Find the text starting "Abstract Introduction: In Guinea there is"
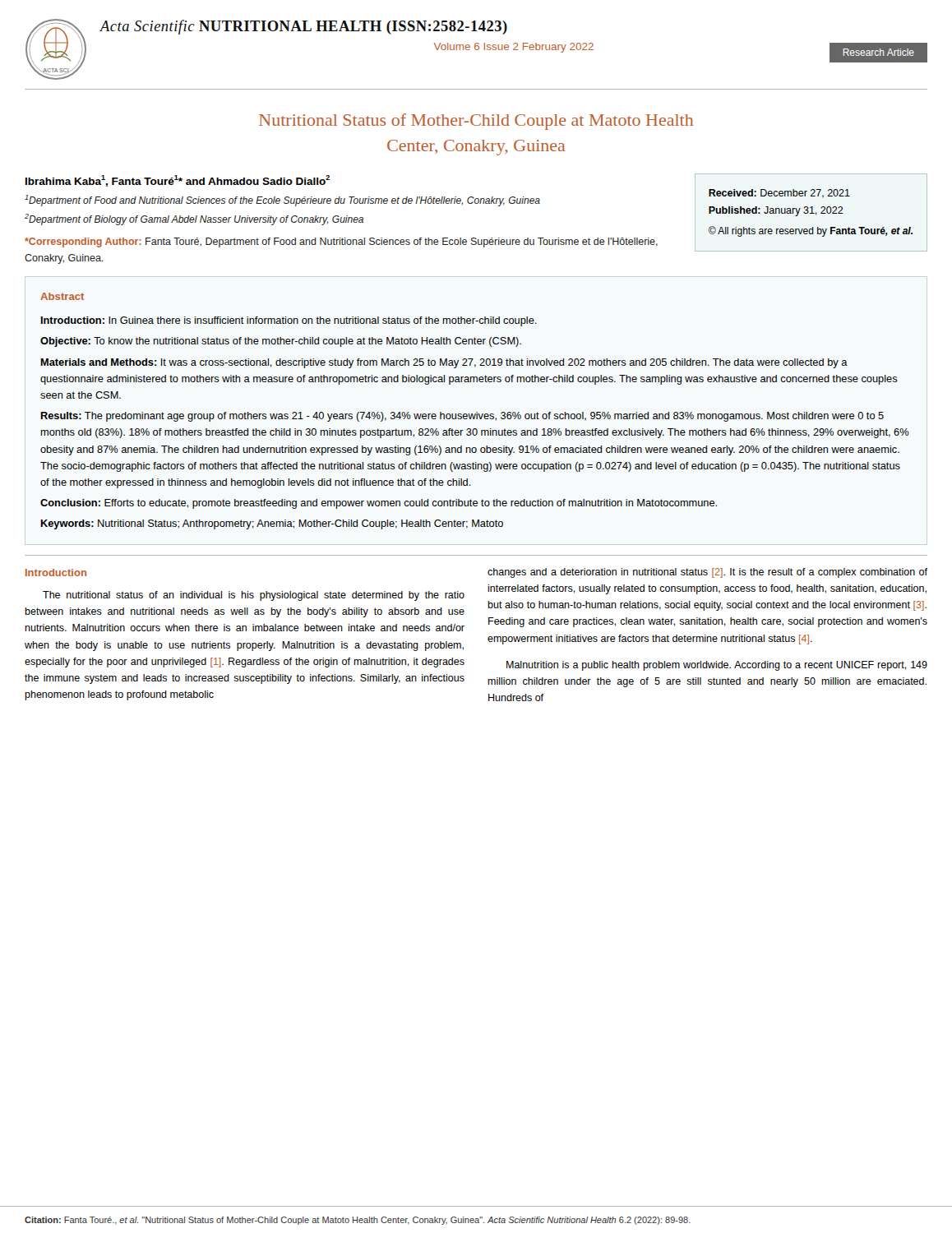 click(x=476, y=411)
